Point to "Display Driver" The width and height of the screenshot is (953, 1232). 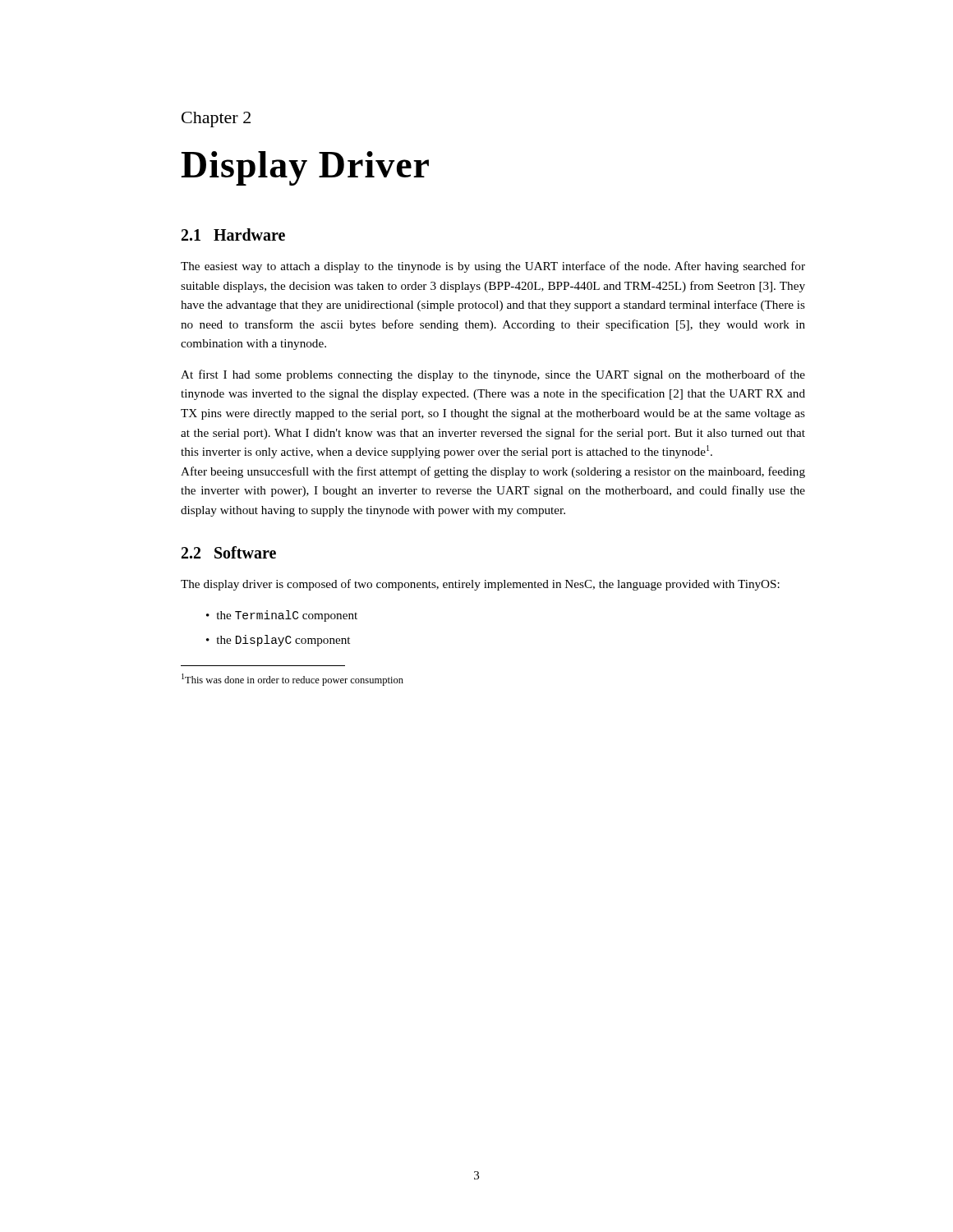click(306, 165)
